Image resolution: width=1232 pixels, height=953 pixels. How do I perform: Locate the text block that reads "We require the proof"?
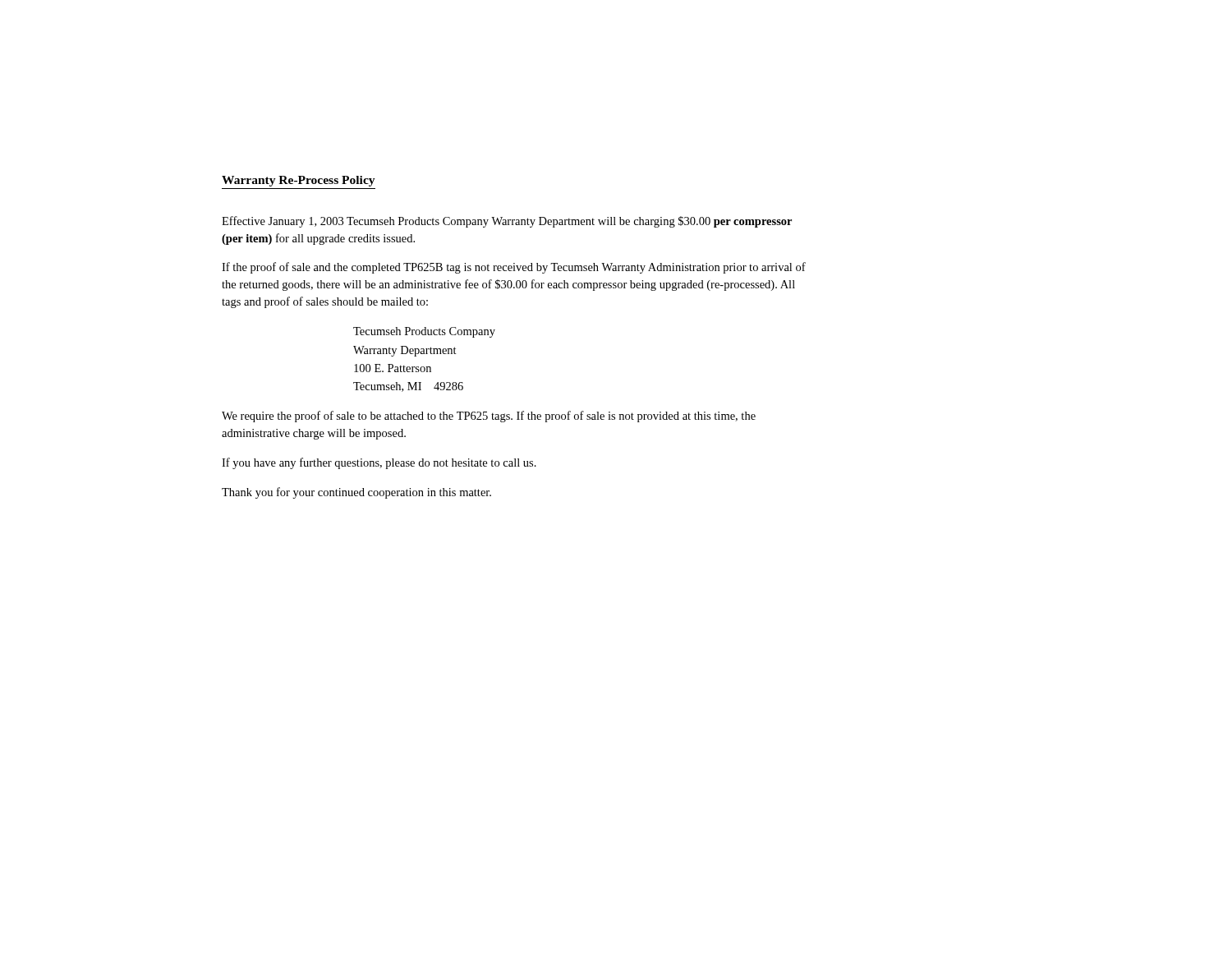pyautogui.click(x=517, y=425)
